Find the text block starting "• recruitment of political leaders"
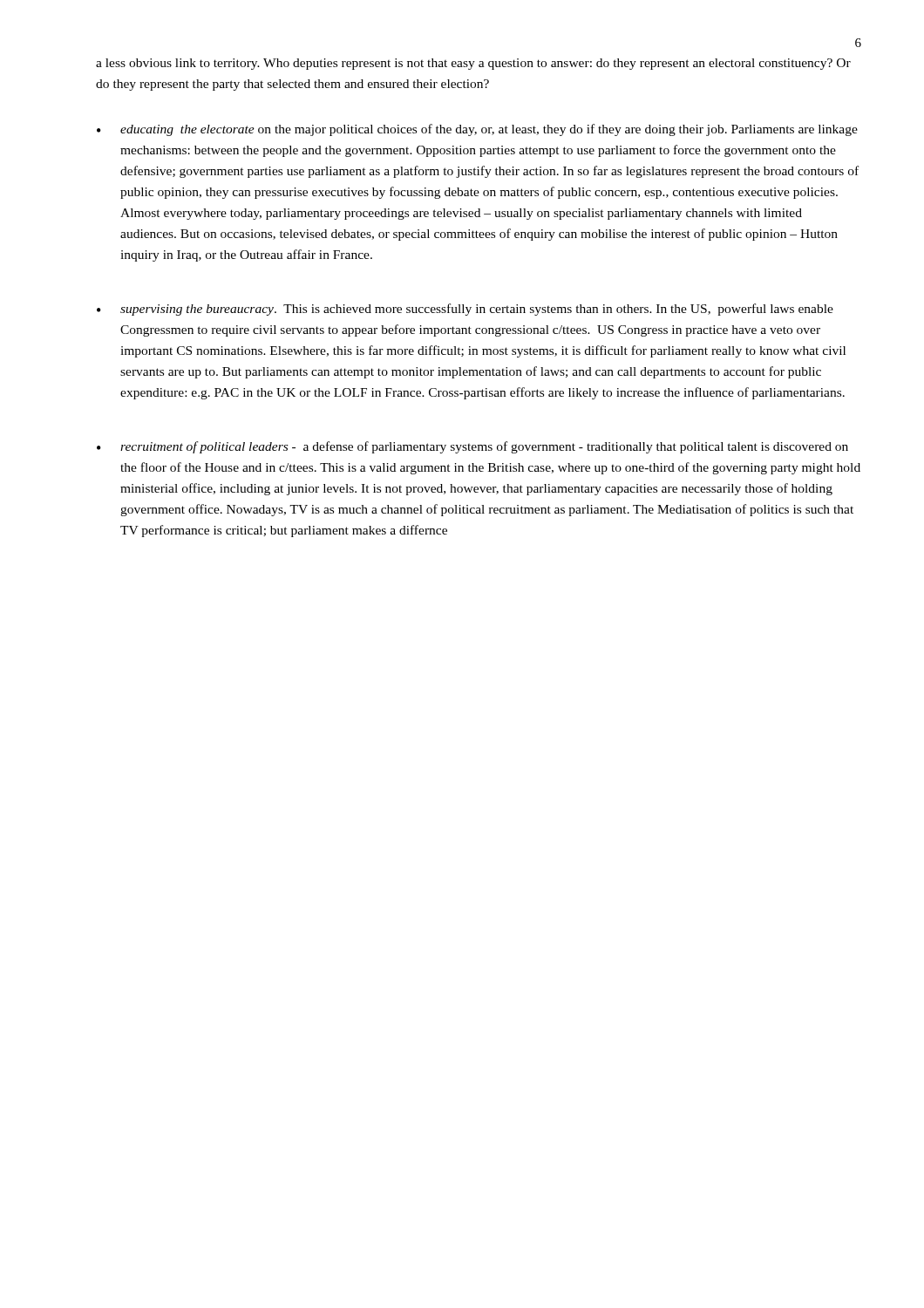This screenshot has height=1308, width=924. [x=479, y=489]
